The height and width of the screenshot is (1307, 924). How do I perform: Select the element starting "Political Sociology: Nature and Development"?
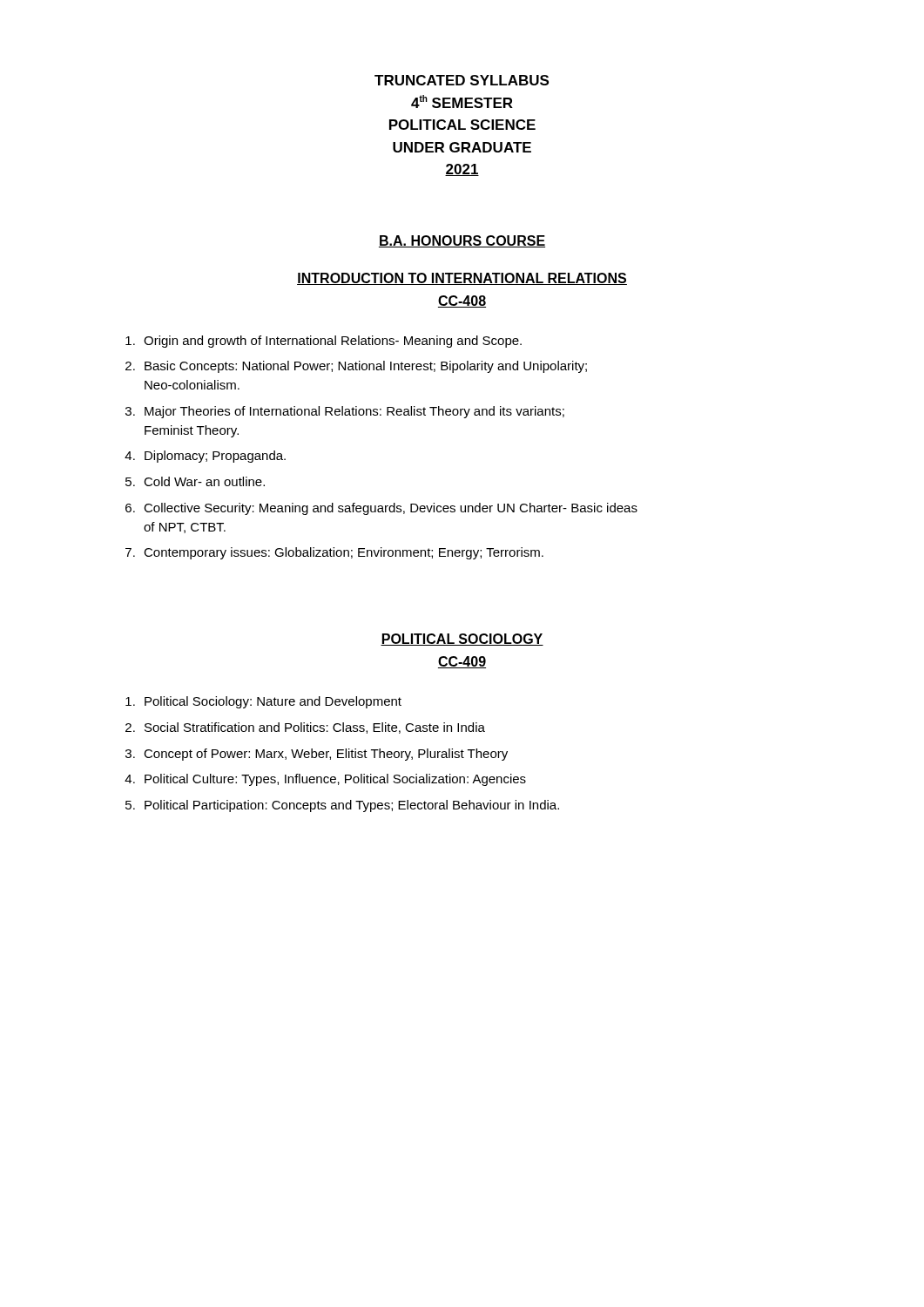(273, 701)
